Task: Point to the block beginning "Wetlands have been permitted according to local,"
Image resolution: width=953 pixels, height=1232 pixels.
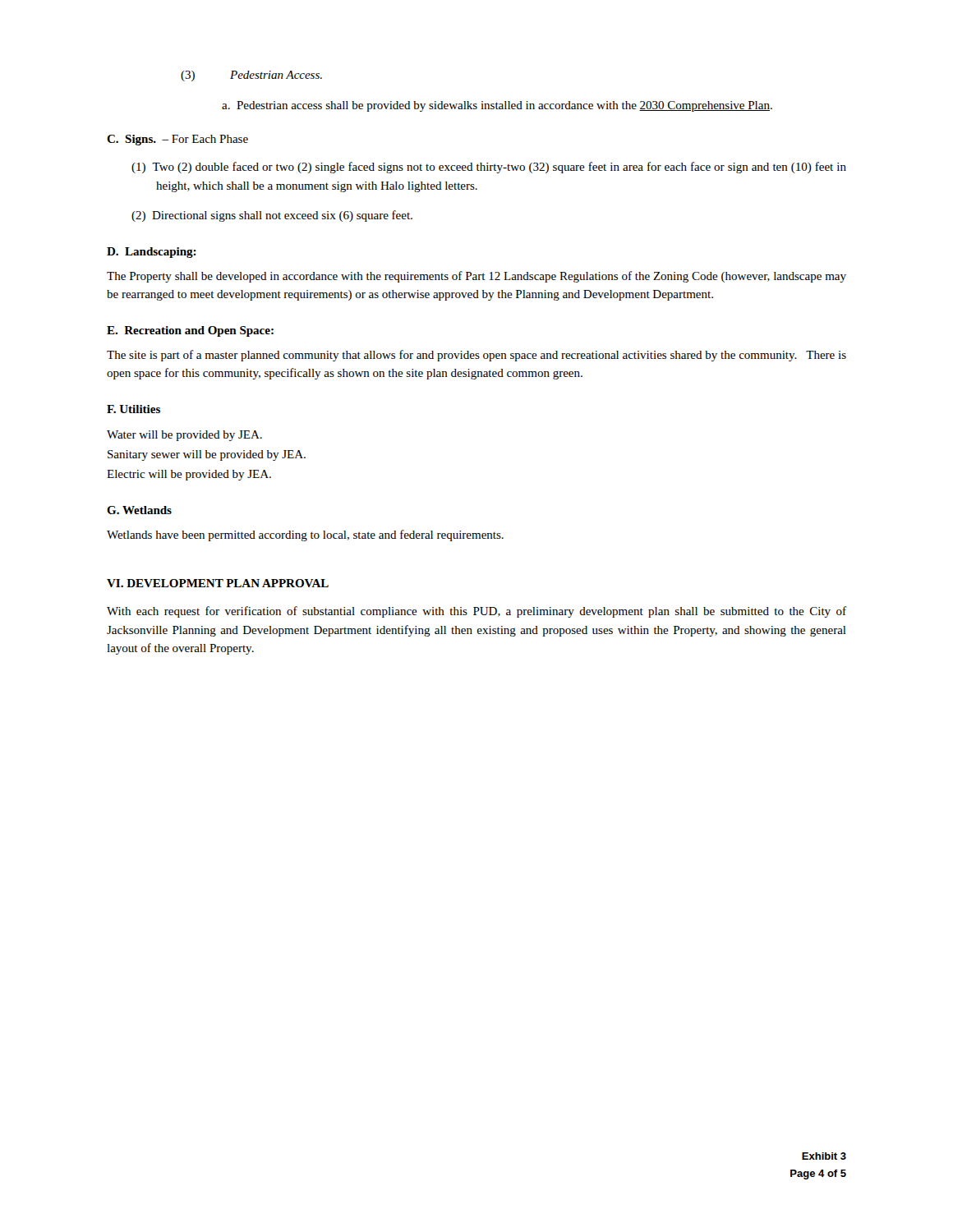Action: tap(476, 534)
